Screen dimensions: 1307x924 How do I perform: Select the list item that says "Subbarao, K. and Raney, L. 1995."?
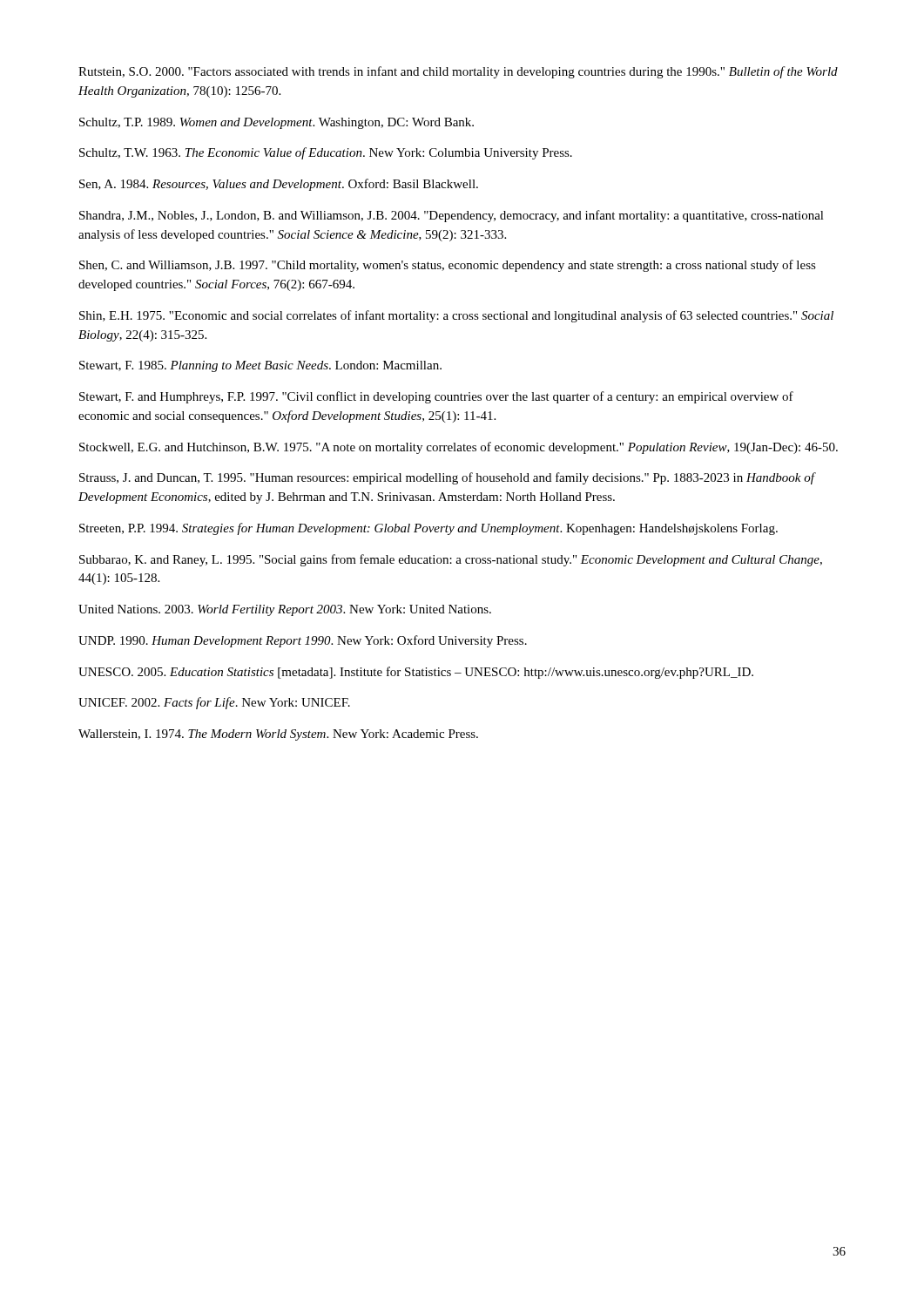[x=451, y=568]
